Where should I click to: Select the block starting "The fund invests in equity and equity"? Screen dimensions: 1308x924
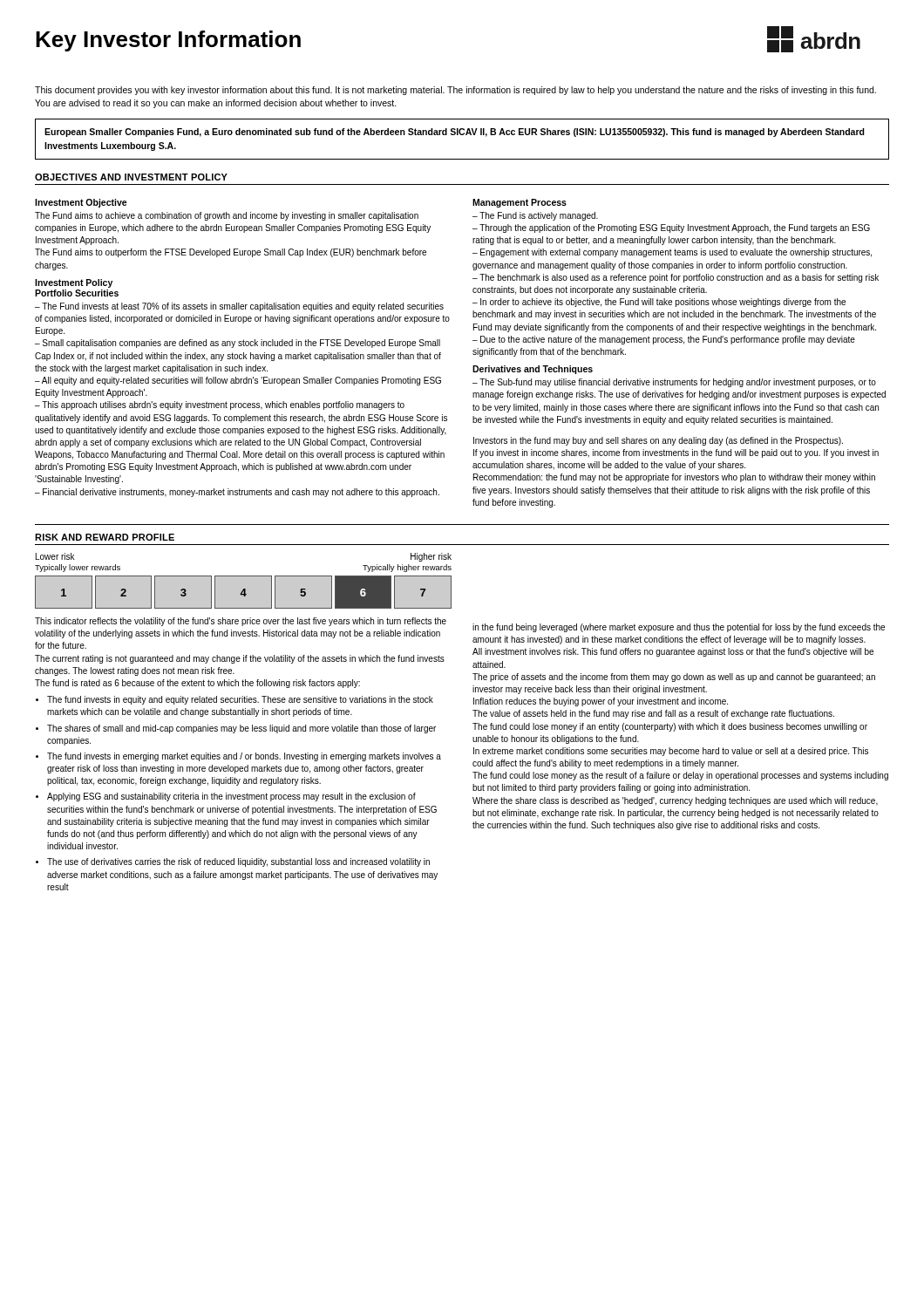click(240, 706)
